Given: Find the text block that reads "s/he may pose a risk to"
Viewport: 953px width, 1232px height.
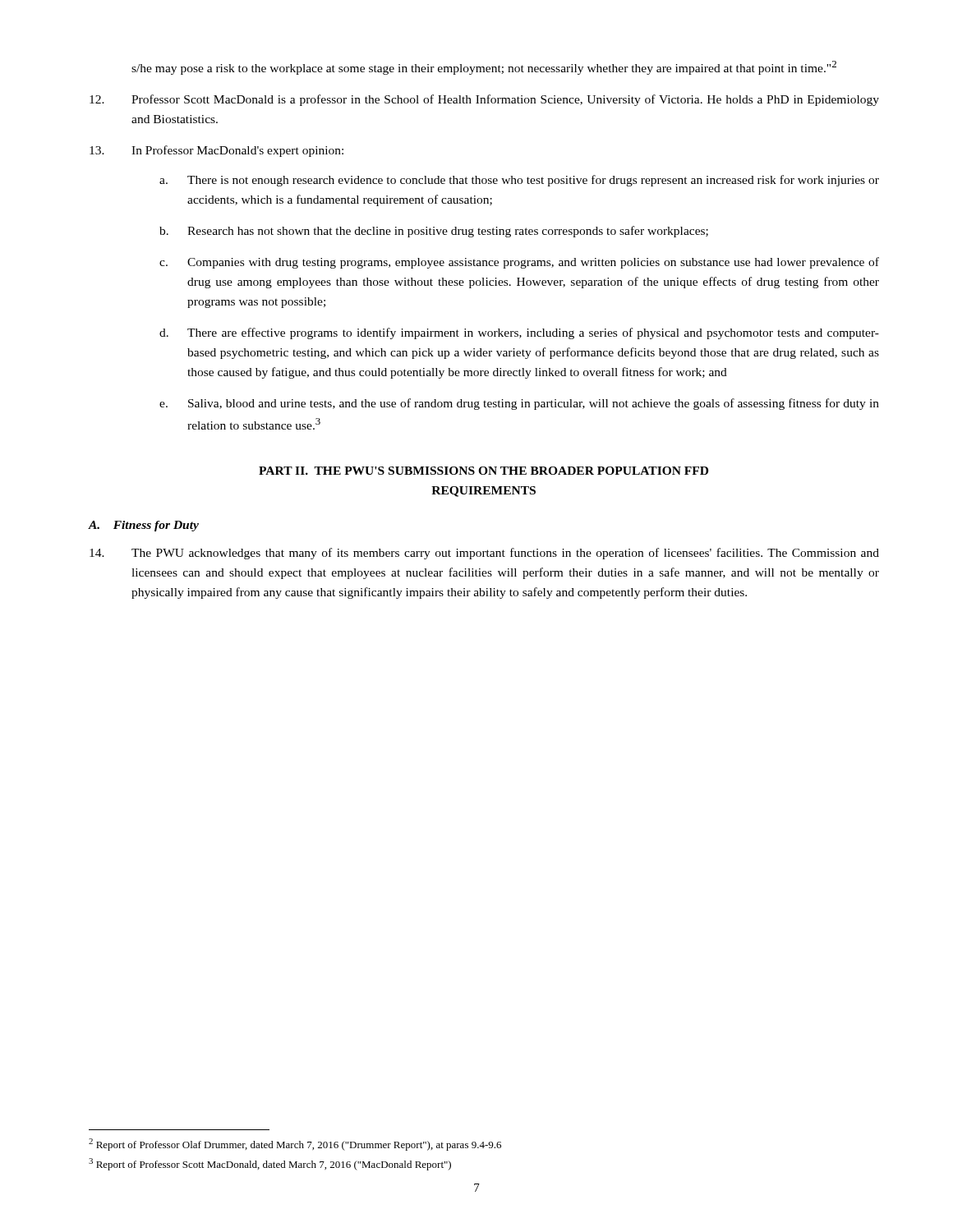Looking at the screenshot, I should 484,66.
